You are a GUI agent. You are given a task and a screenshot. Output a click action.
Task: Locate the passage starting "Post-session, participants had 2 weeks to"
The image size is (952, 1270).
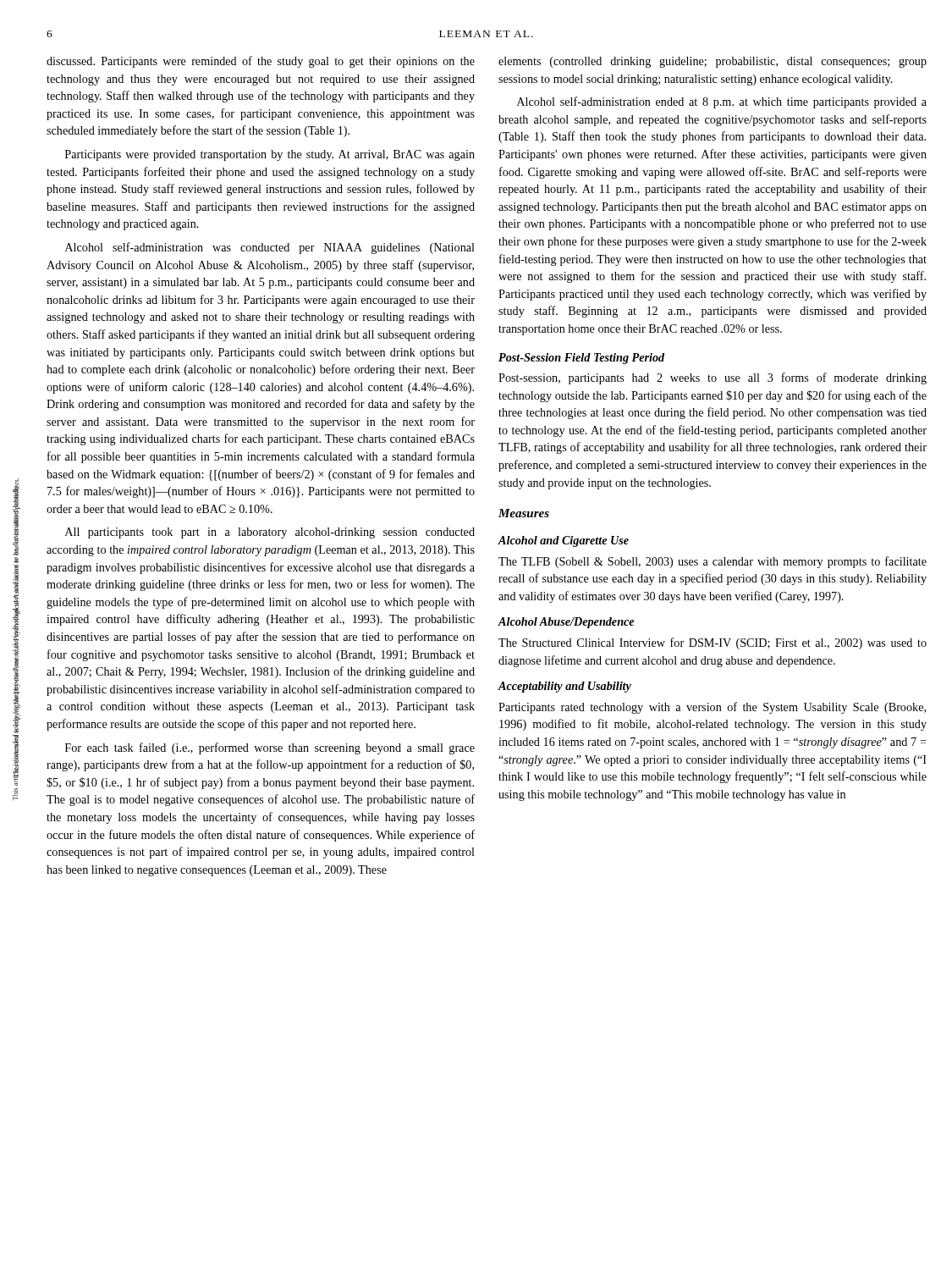[713, 430]
